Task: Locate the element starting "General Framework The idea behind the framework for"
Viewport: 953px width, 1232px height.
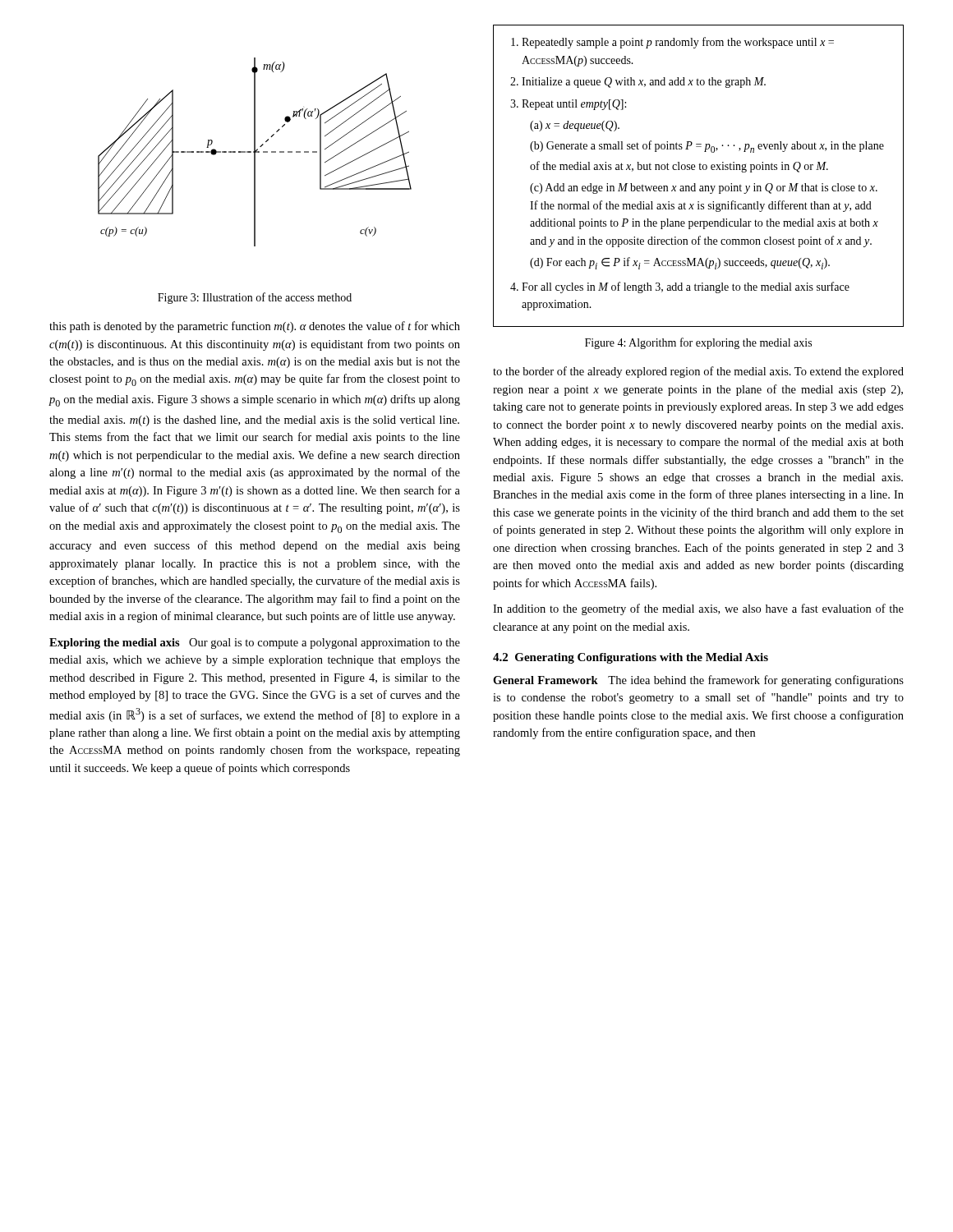Action: (x=698, y=706)
